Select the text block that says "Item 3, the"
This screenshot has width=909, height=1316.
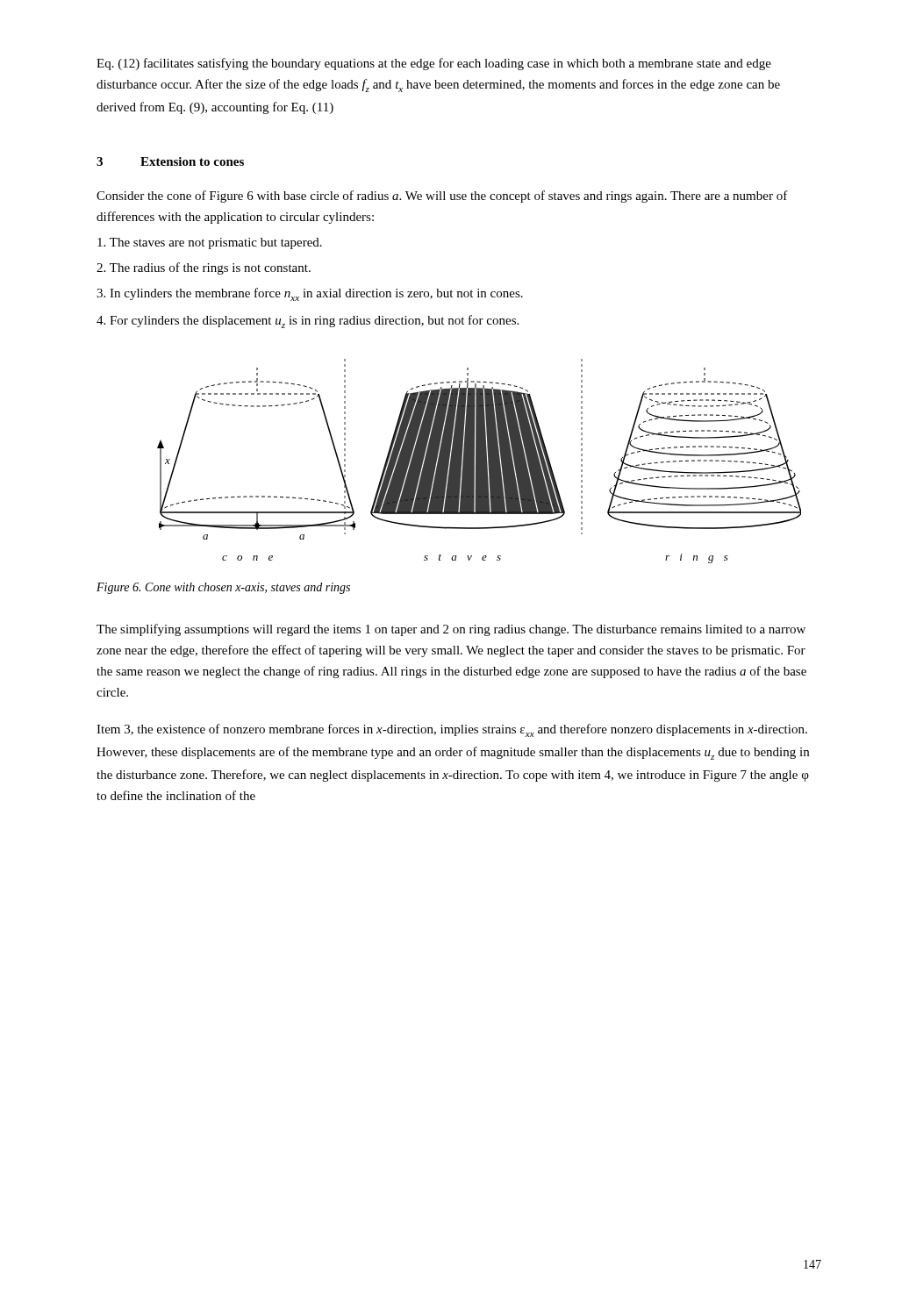click(x=459, y=763)
